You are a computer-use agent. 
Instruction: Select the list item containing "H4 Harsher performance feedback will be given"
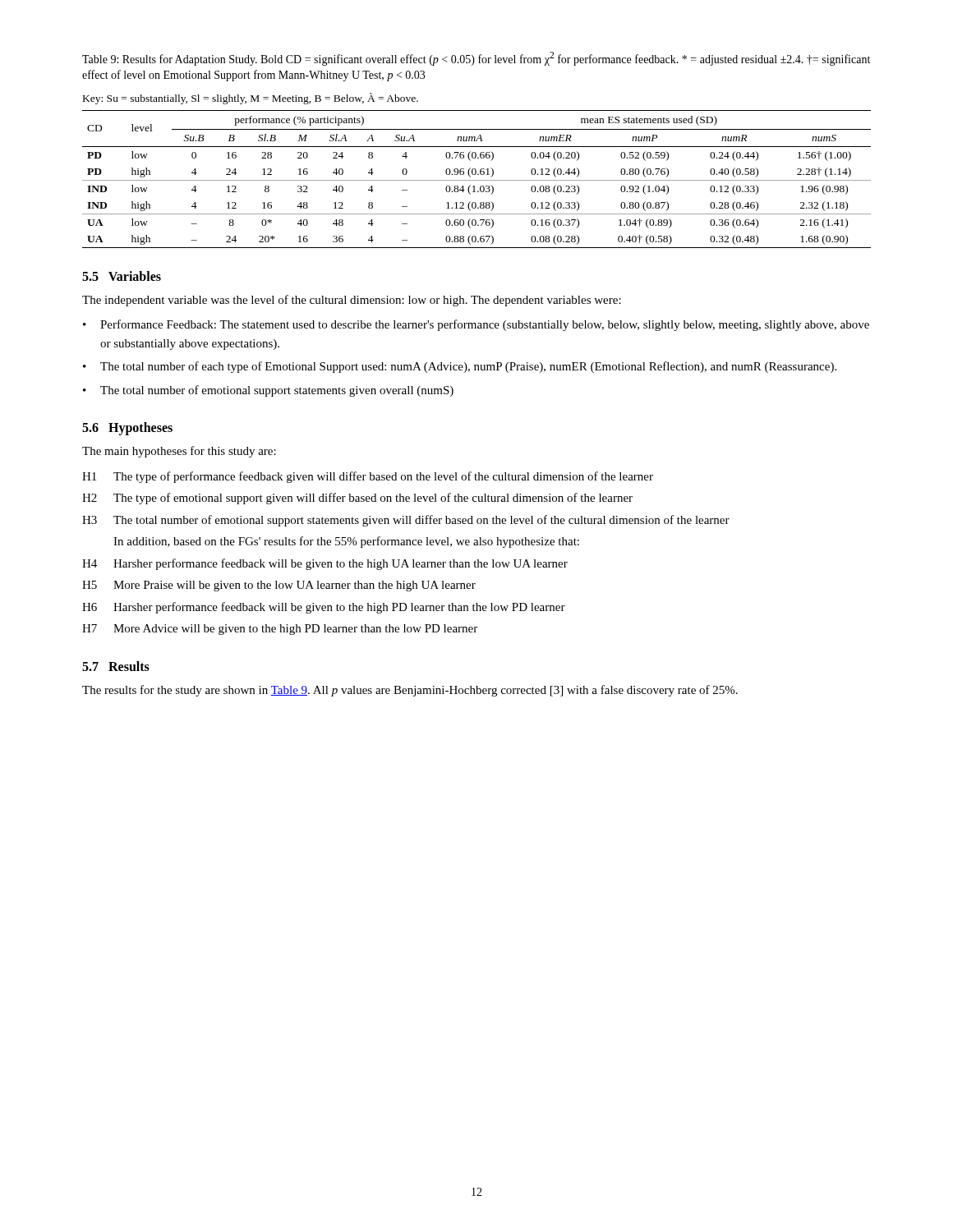(x=476, y=564)
